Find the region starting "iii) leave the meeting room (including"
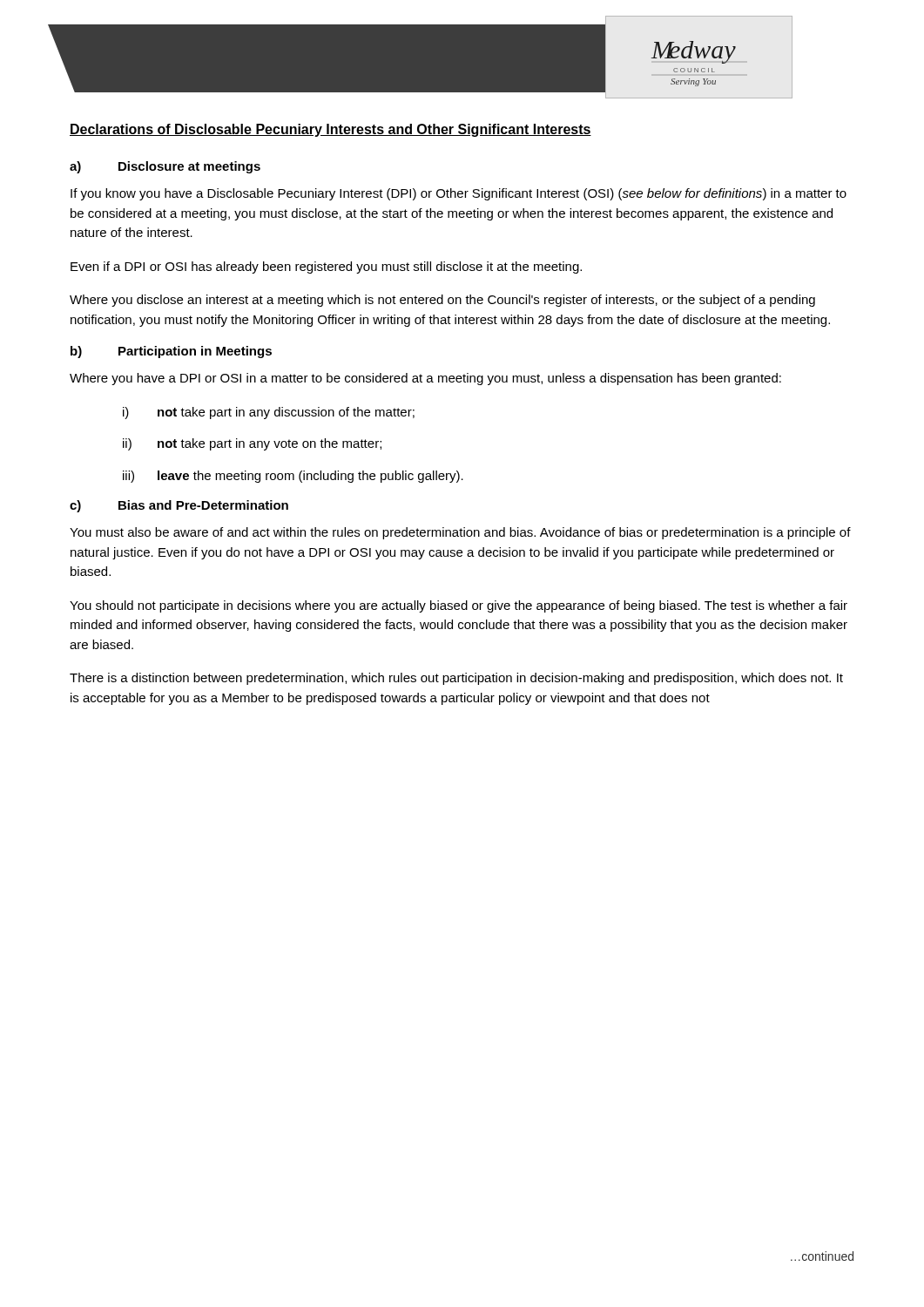 pos(293,477)
